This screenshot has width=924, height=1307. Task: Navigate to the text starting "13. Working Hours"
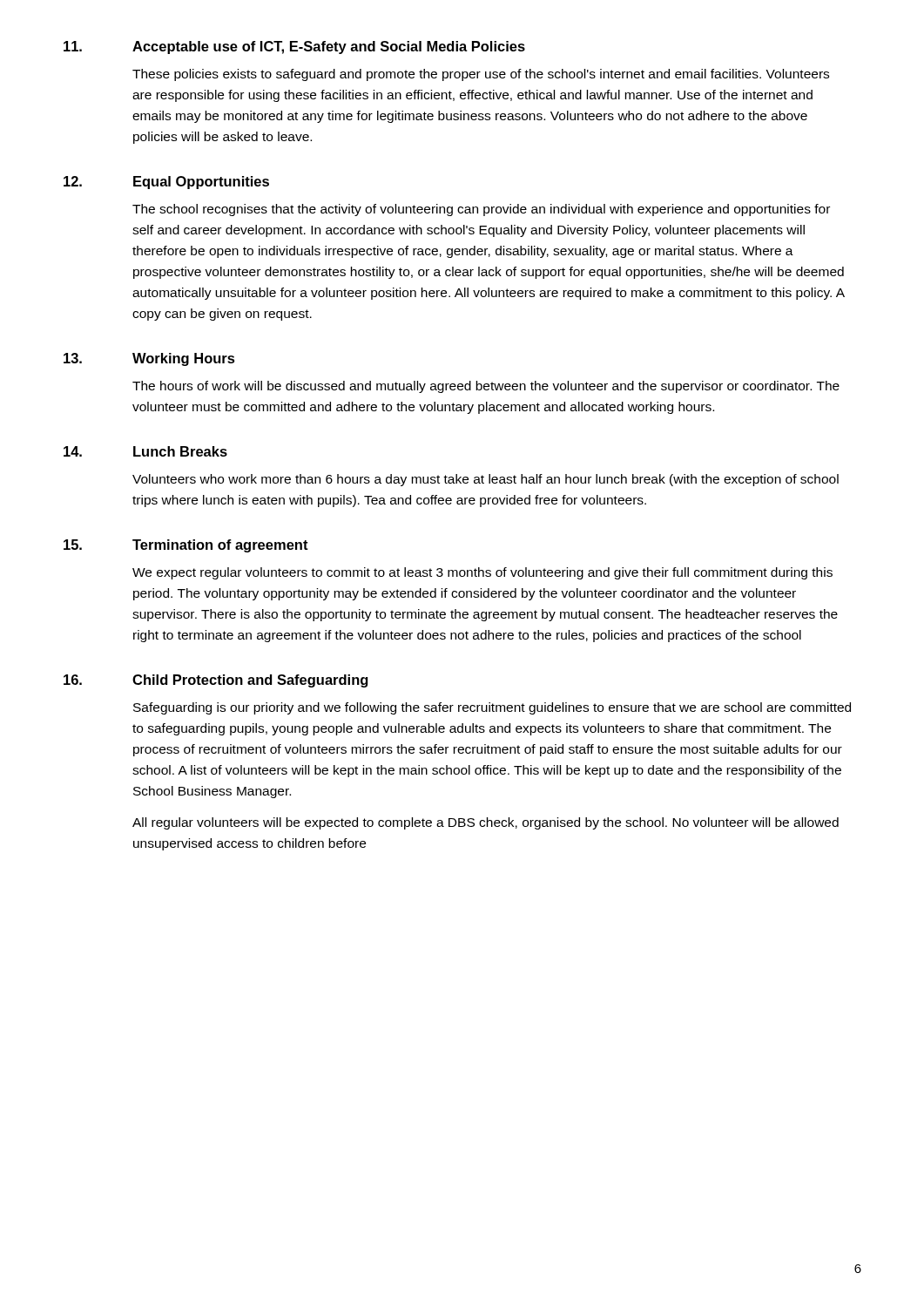pos(149,359)
